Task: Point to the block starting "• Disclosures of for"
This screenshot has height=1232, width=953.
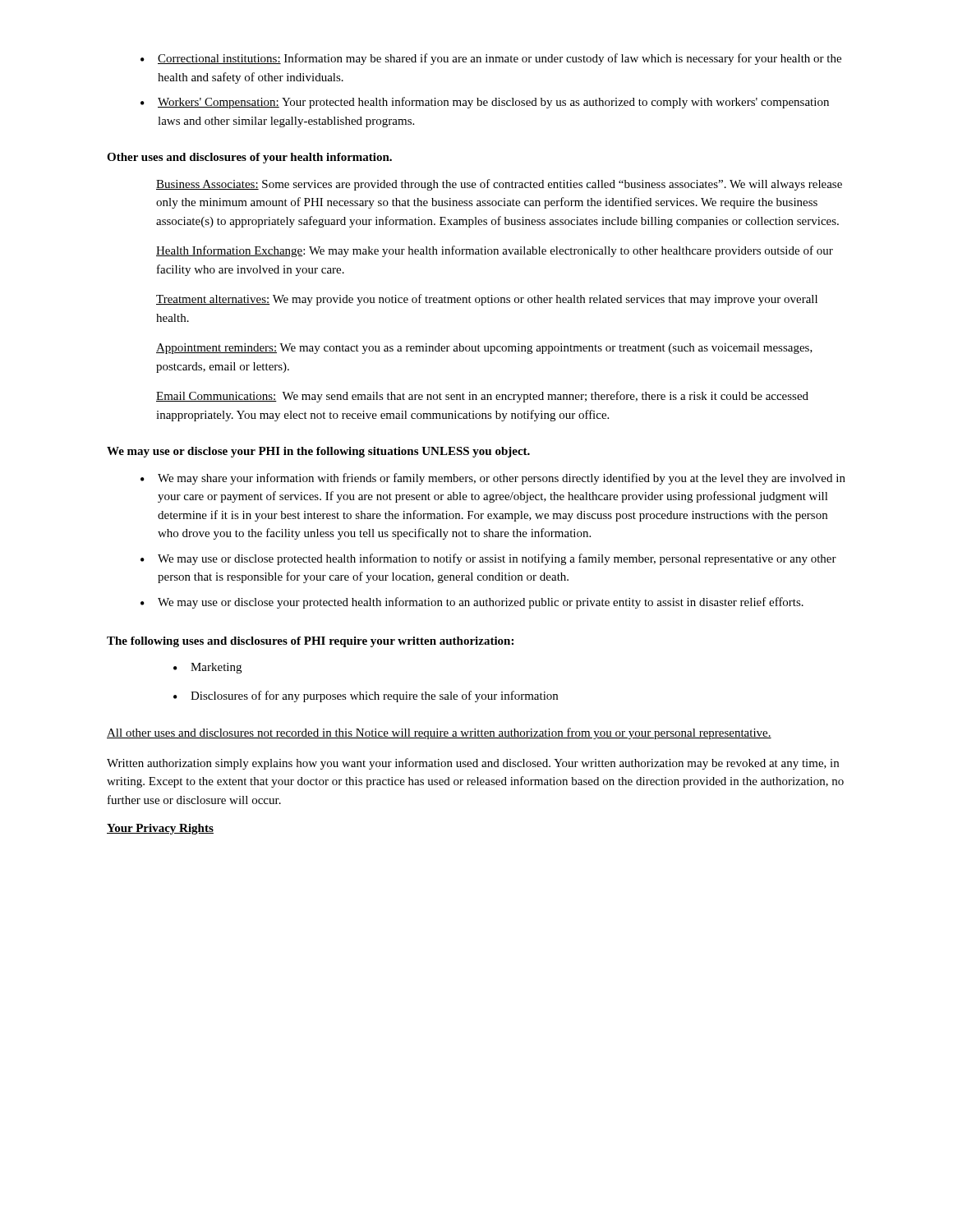Action: click(365, 698)
